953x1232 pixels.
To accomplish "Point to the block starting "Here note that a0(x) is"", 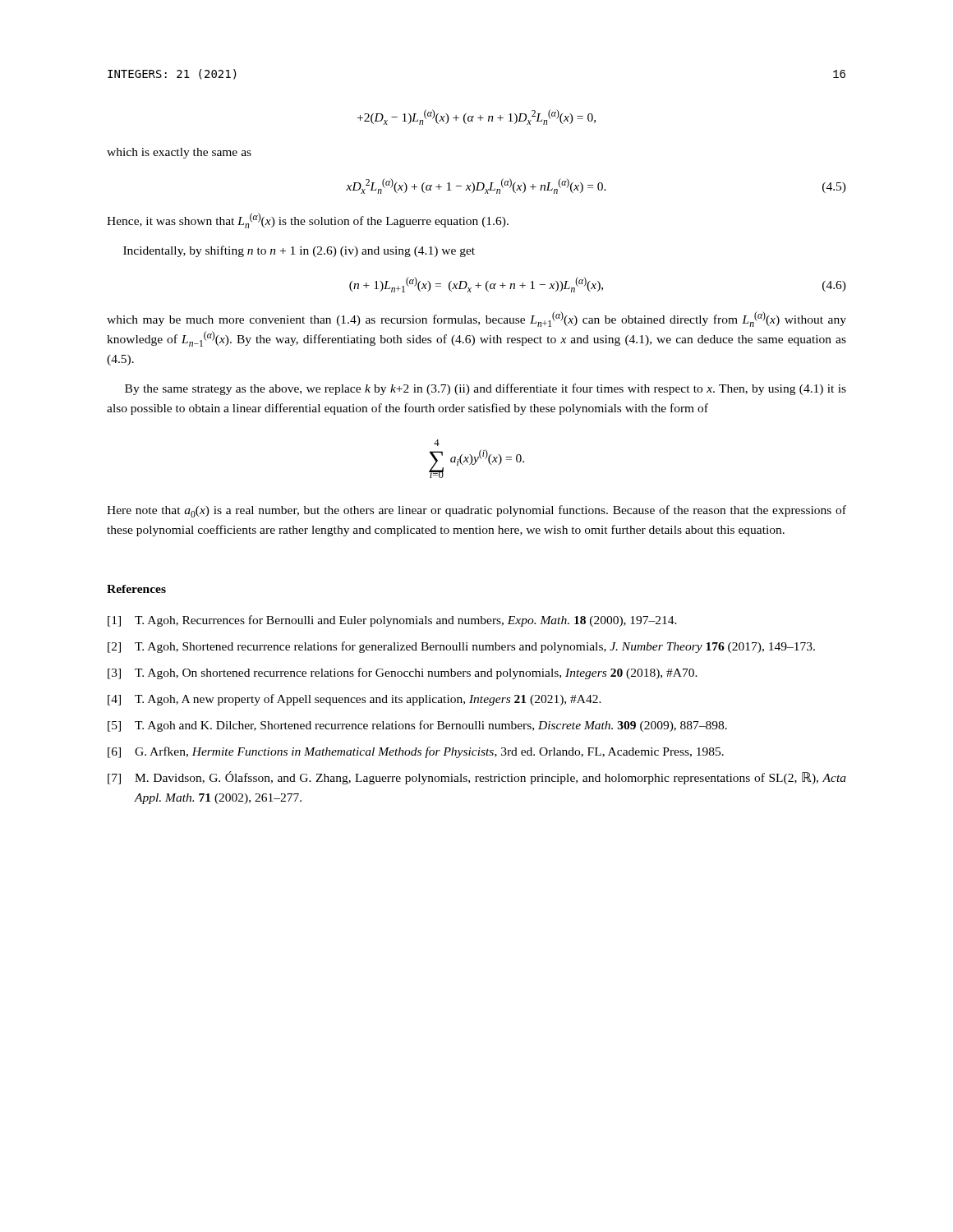I will click(x=476, y=519).
